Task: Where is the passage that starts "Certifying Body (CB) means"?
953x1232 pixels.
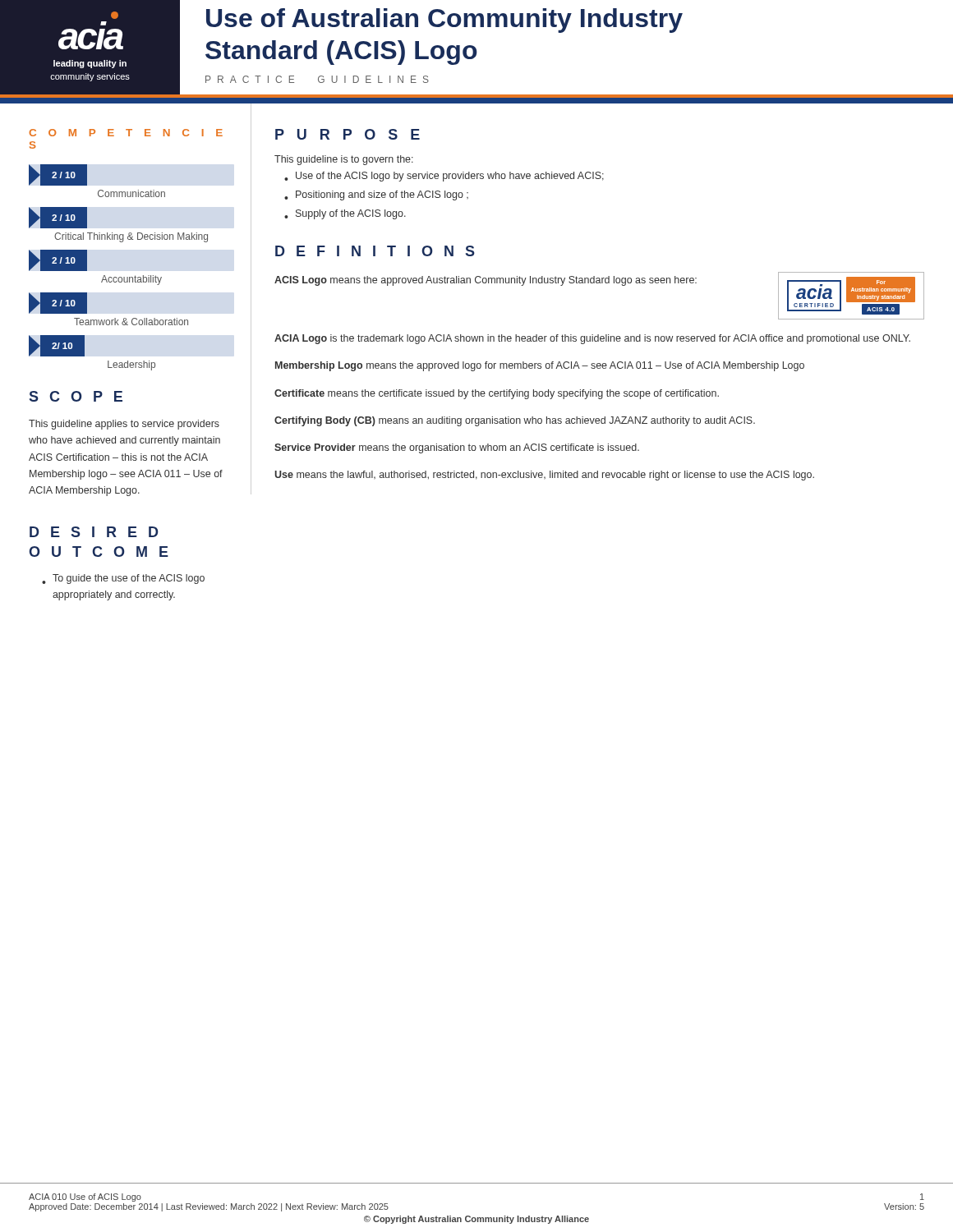Action: pos(515,420)
